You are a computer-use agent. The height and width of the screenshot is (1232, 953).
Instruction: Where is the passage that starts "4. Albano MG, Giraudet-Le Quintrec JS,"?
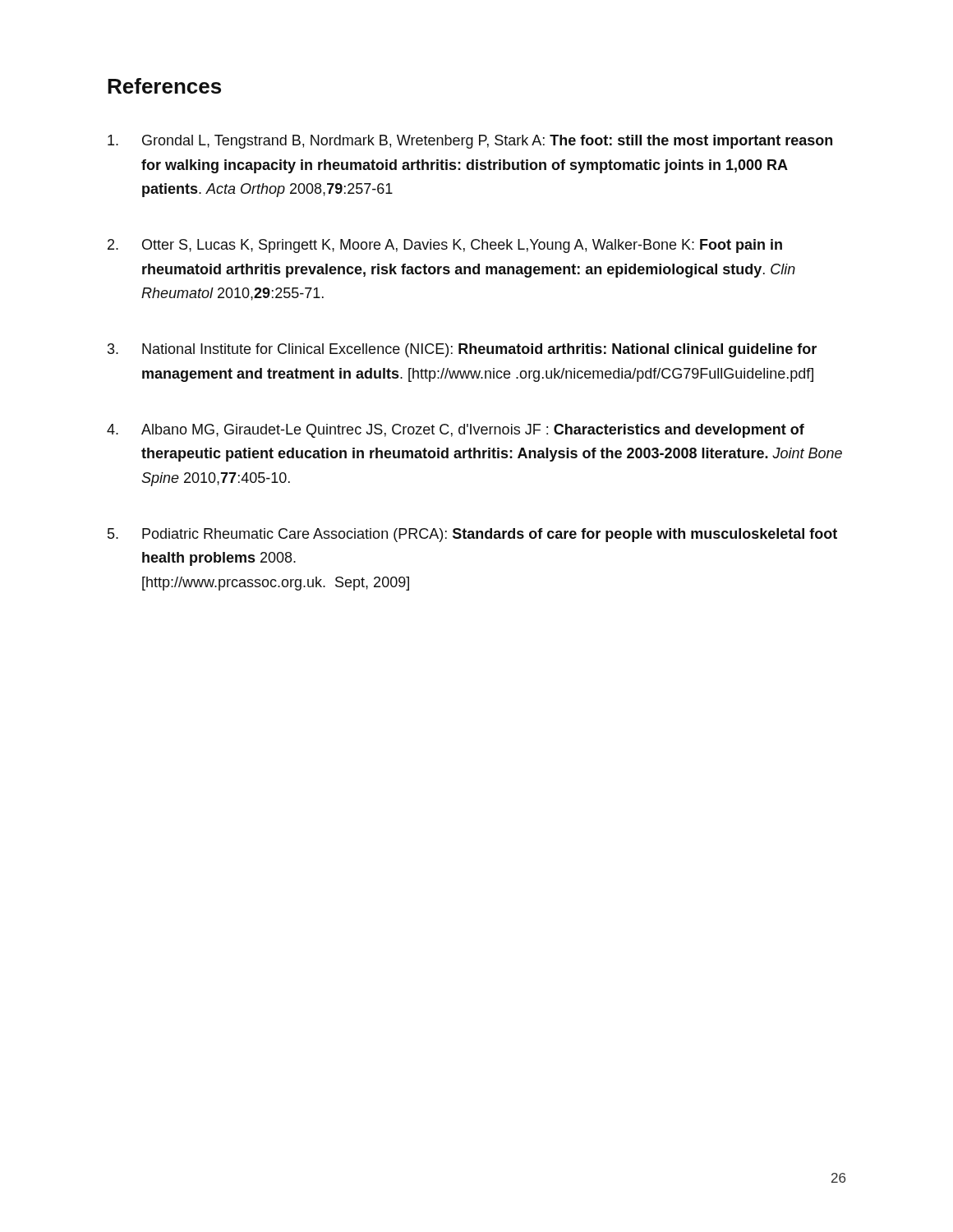[476, 454]
